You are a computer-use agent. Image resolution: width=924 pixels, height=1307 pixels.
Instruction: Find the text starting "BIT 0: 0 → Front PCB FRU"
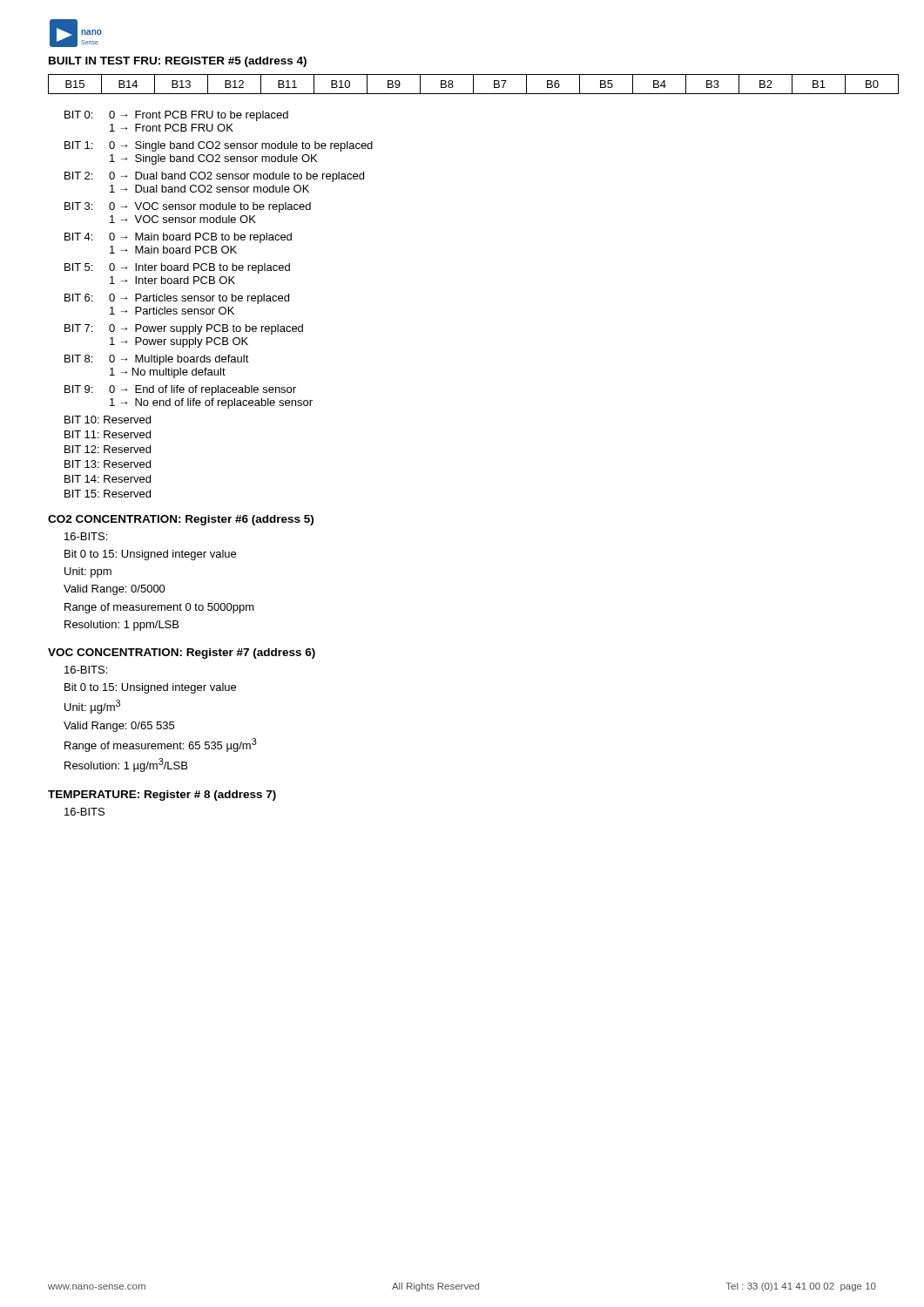(x=176, y=116)
